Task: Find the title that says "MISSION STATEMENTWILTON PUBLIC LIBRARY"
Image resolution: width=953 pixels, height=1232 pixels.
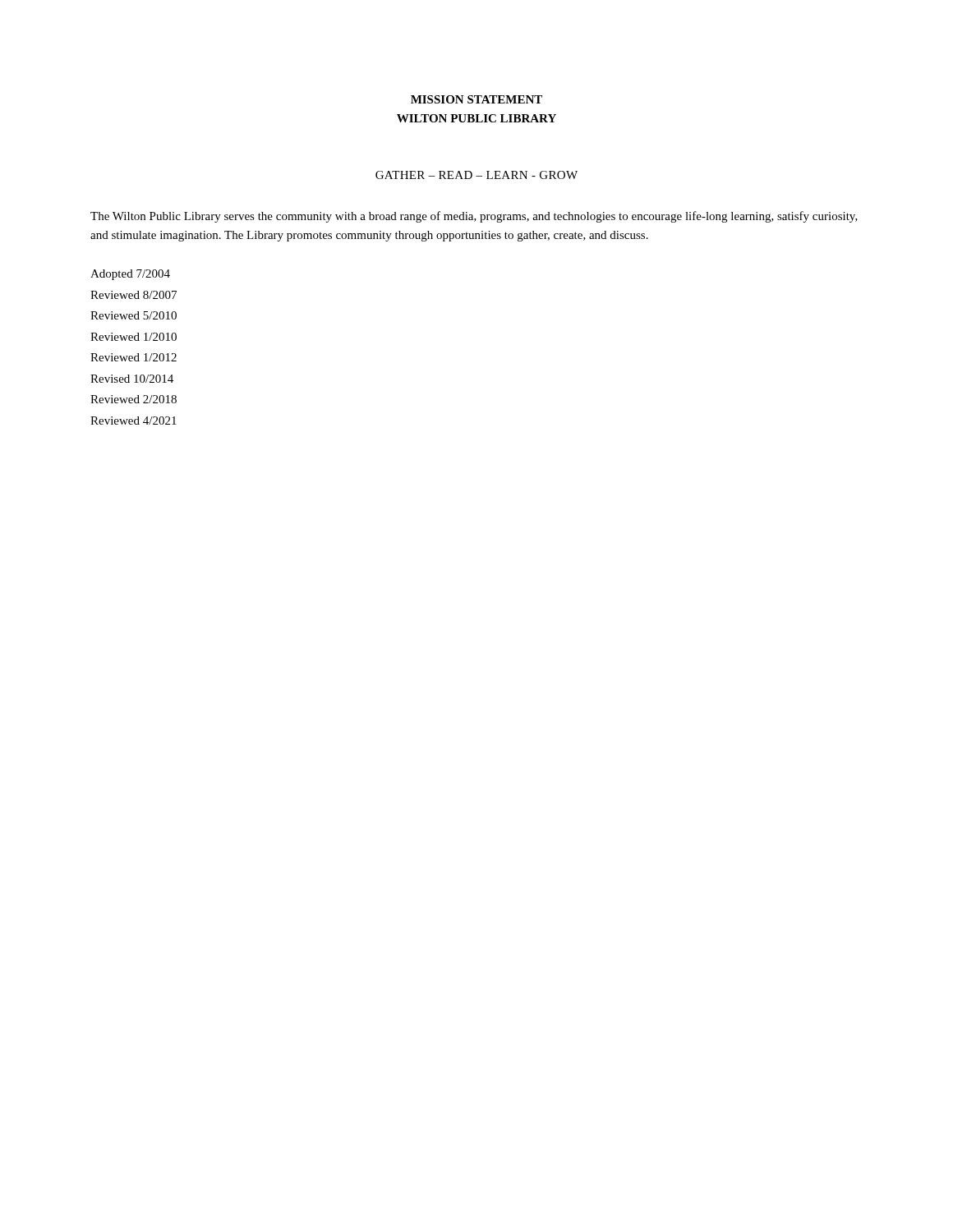Action: 476,109
